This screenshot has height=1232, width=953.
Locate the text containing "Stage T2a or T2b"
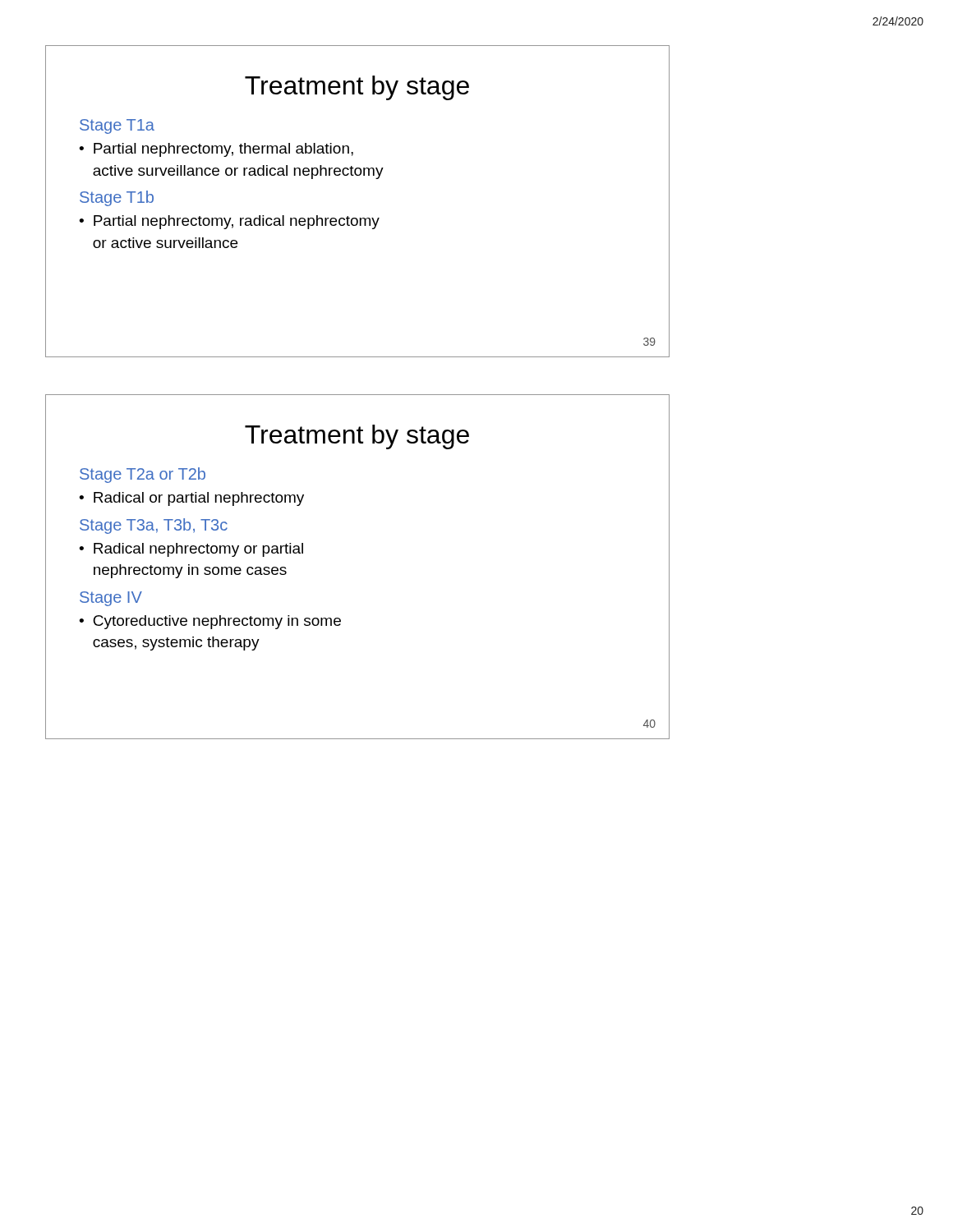click(143, 474)
